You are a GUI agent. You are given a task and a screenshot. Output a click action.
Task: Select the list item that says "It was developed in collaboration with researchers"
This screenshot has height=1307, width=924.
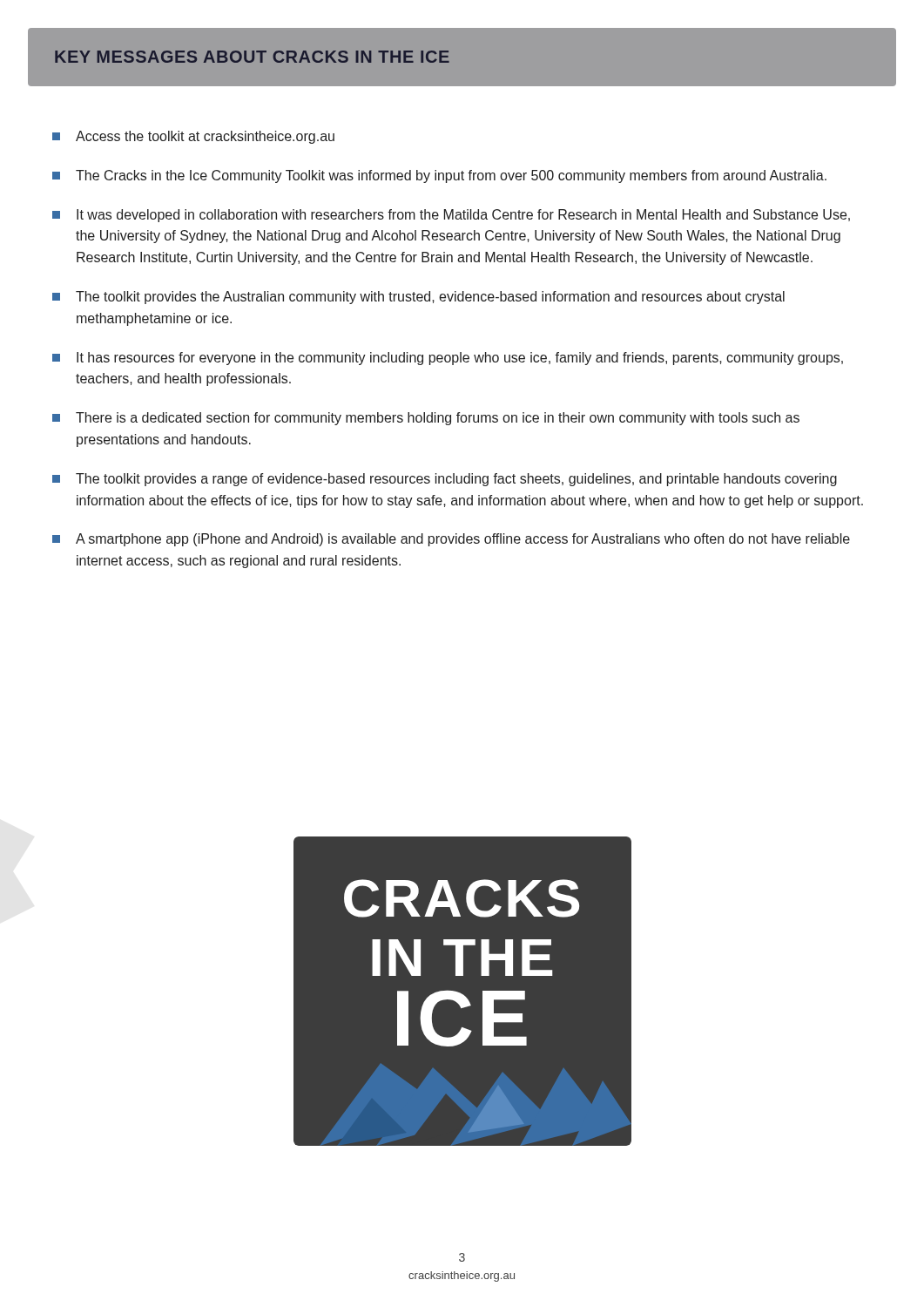click(462, 237)
